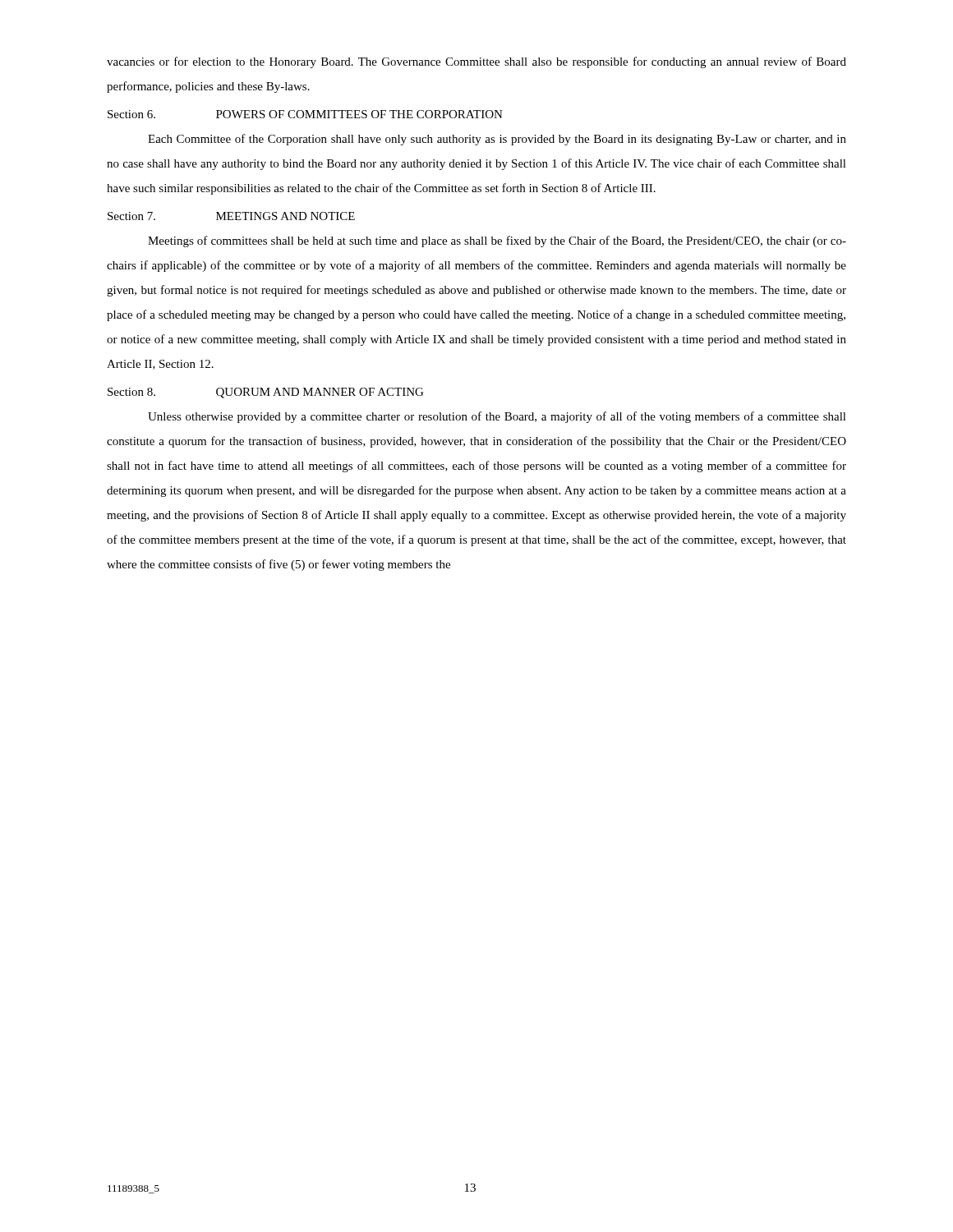Select the text block starting "Section 6. POWERS OF COMMITTEES OF THE"
This screenshot has height=1232, width=953.
click(476, 114)
